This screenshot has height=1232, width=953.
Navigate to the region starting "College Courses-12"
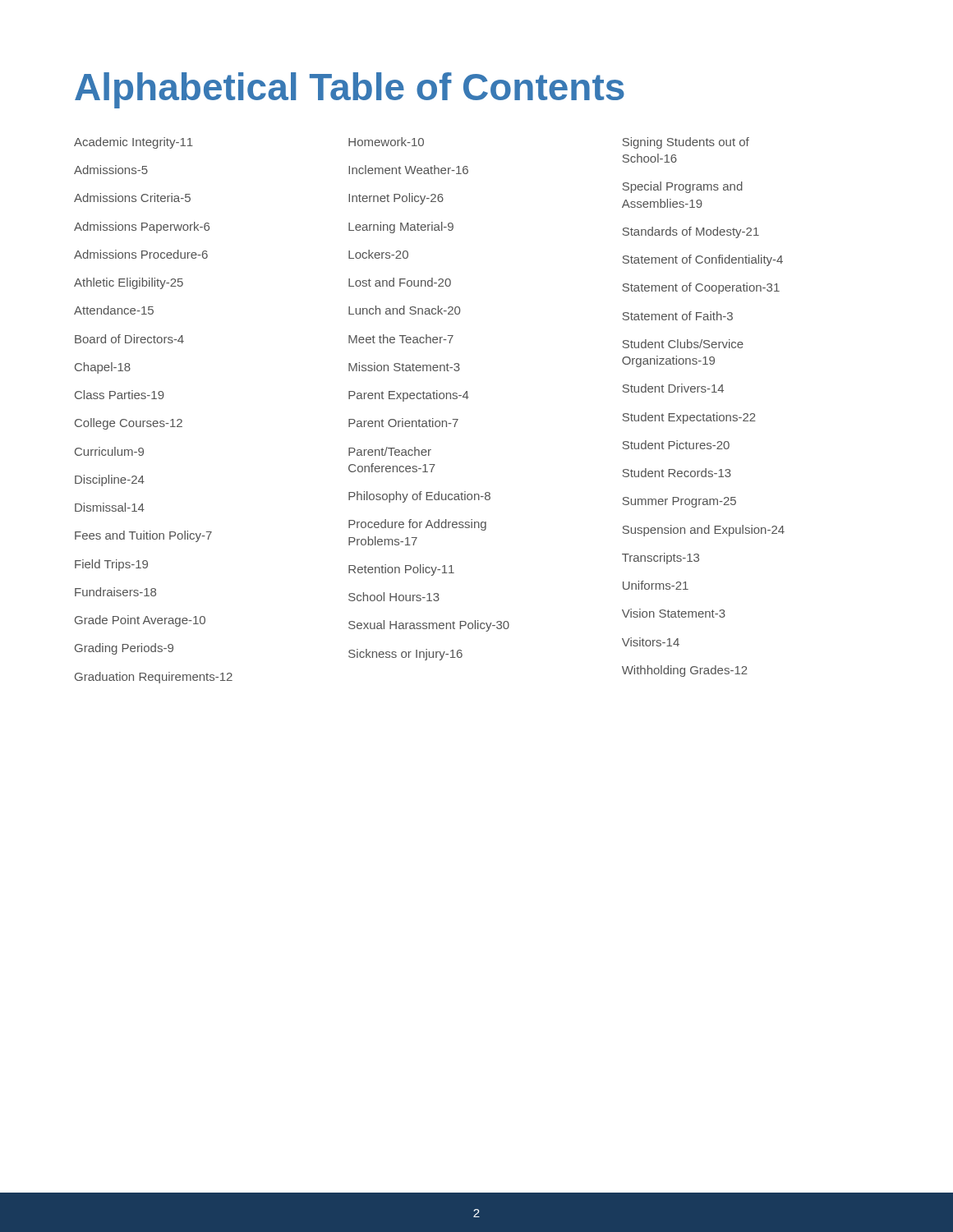point(128,423)
